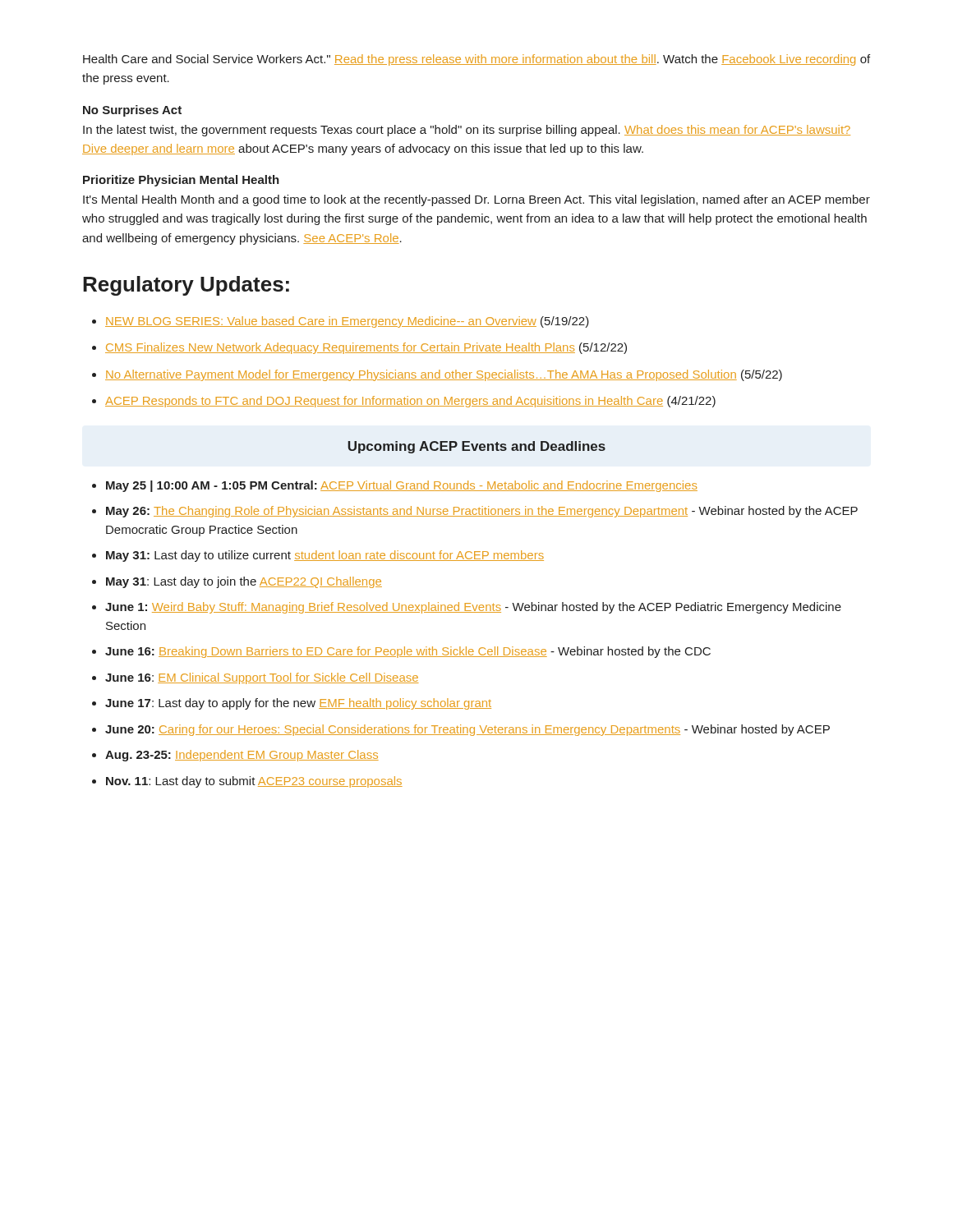Image resolution: width=953 pixels, height=1232 pixels.
Task: Locate the block of text that opens with "June 17: Last day to apply for"
Action: pyautogui.click(x=298, y=703)
